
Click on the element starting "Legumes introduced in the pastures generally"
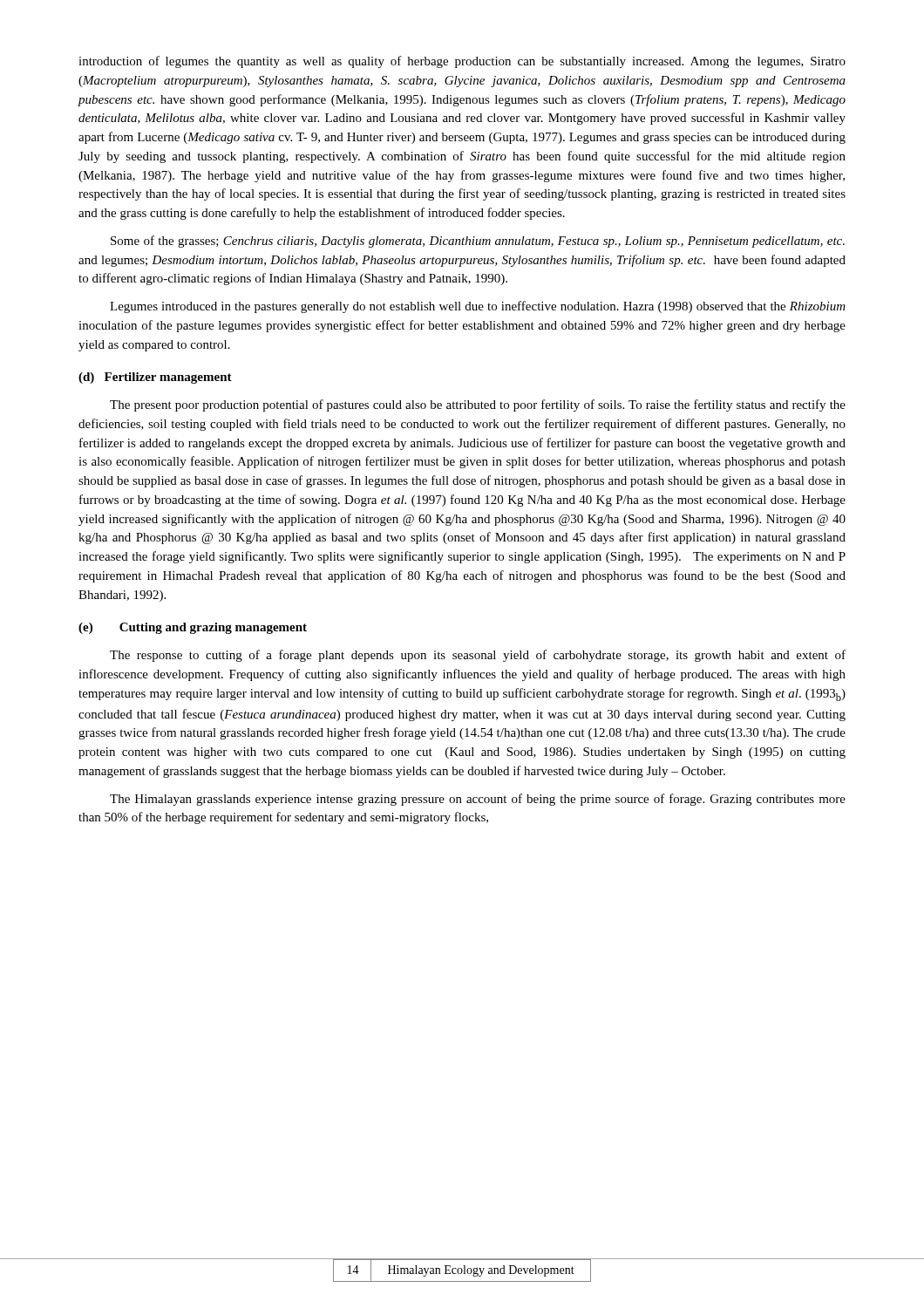(x=462, y=325)
